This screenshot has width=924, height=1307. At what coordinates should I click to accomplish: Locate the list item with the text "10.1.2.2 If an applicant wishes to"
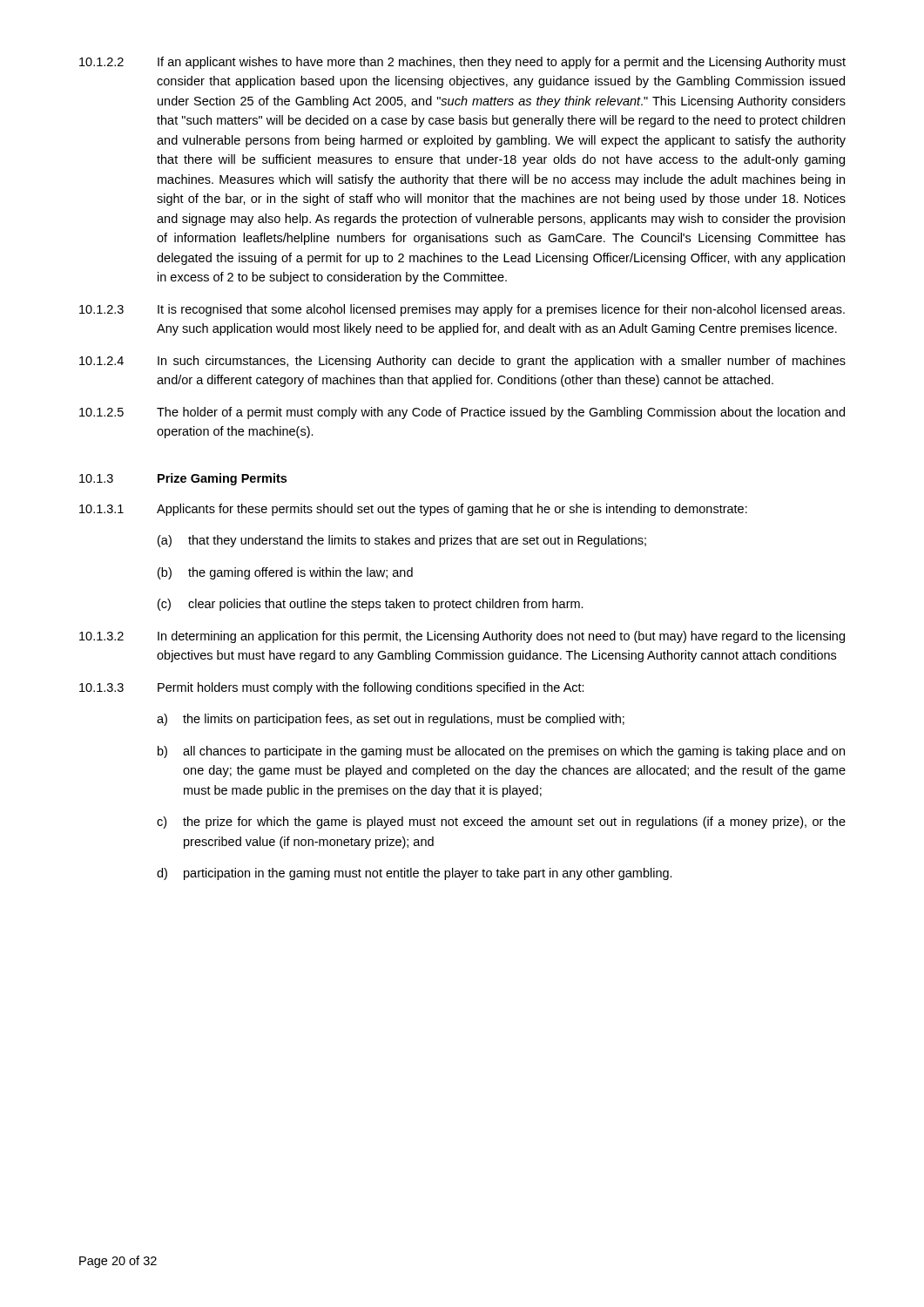462,170
